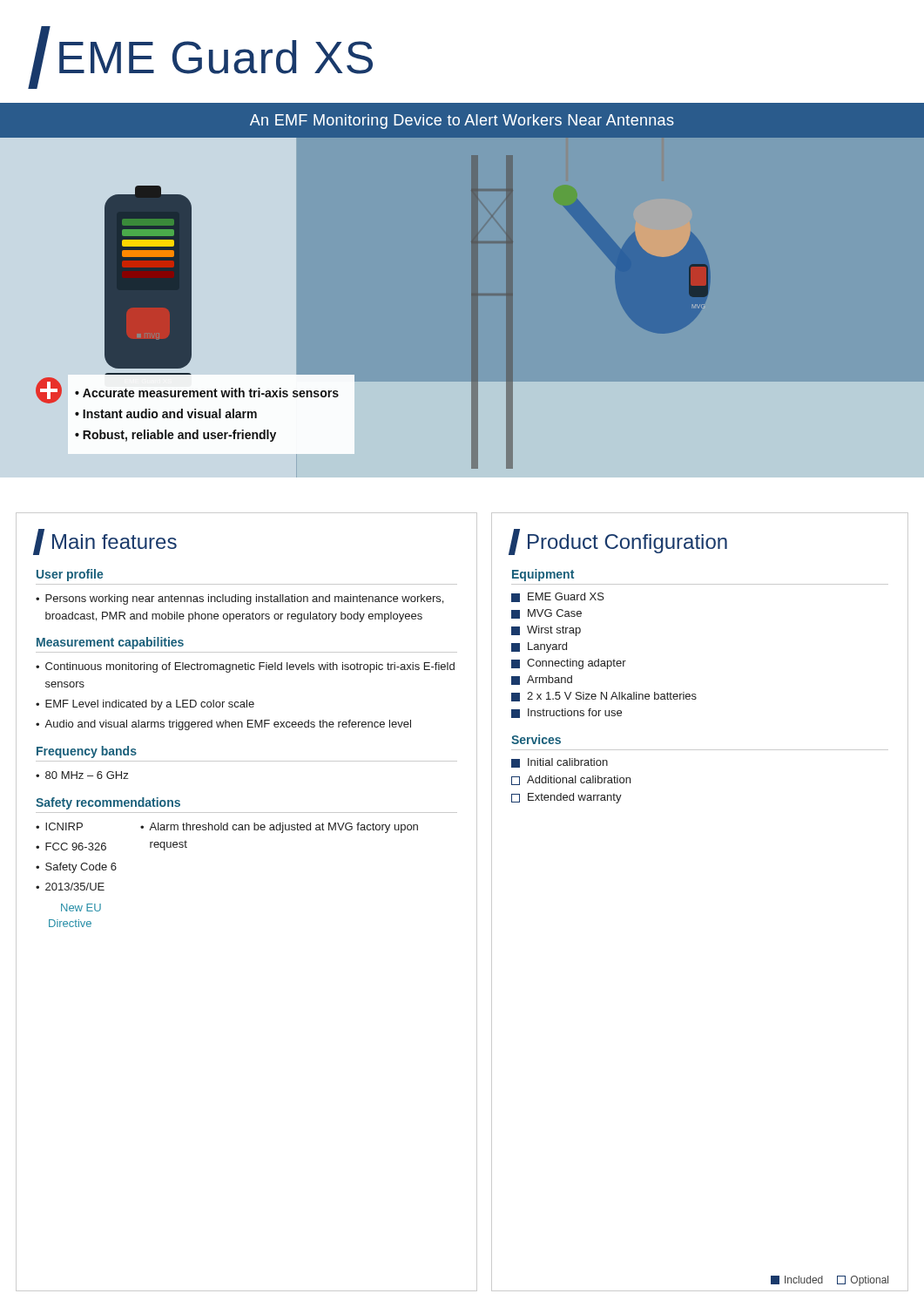This screenshot has width=924, height=1307.
Task: Select the region starting "Safety recommendations"
Action: point(108,802)
